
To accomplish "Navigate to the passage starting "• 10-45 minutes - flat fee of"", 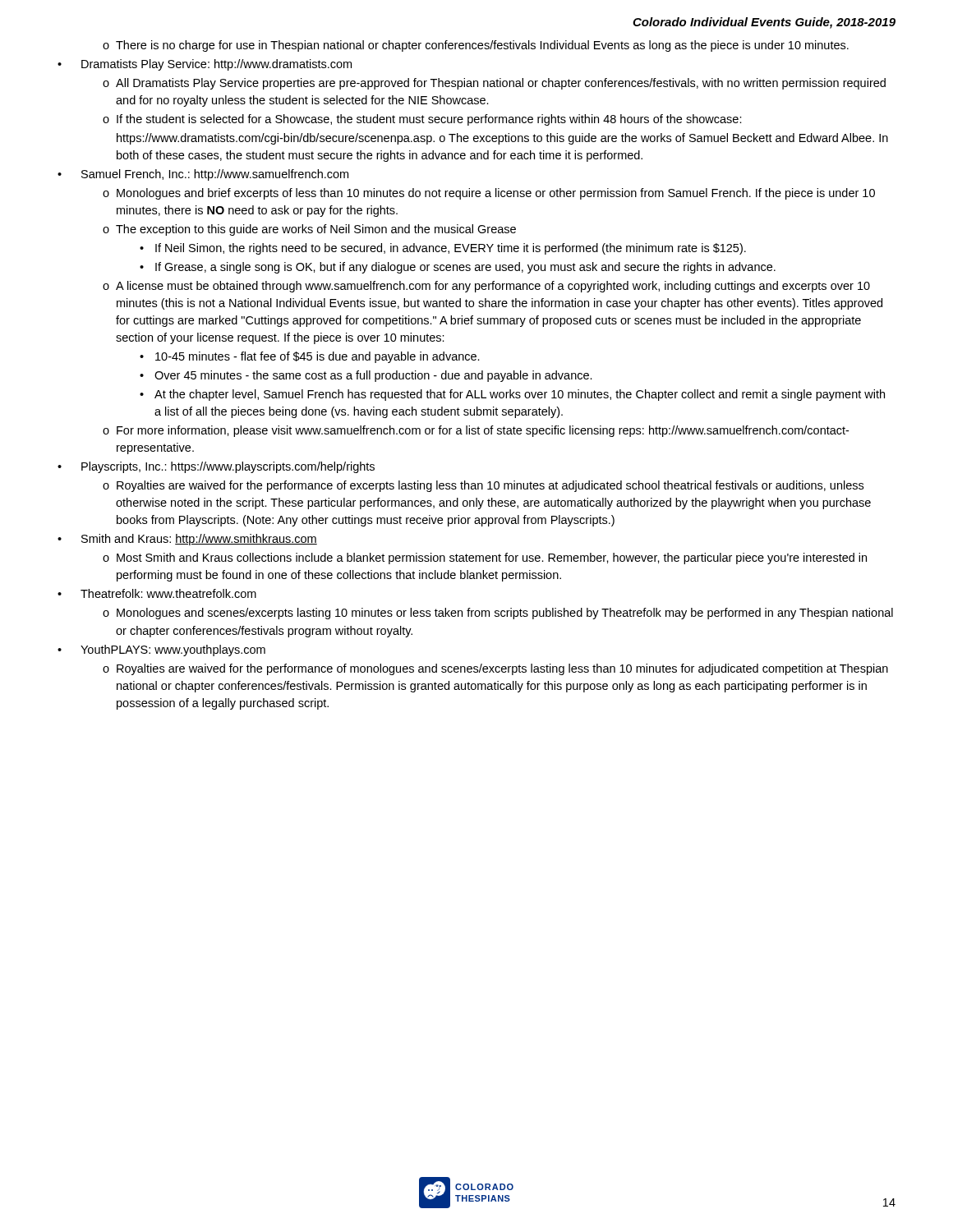I will [310, 357].
